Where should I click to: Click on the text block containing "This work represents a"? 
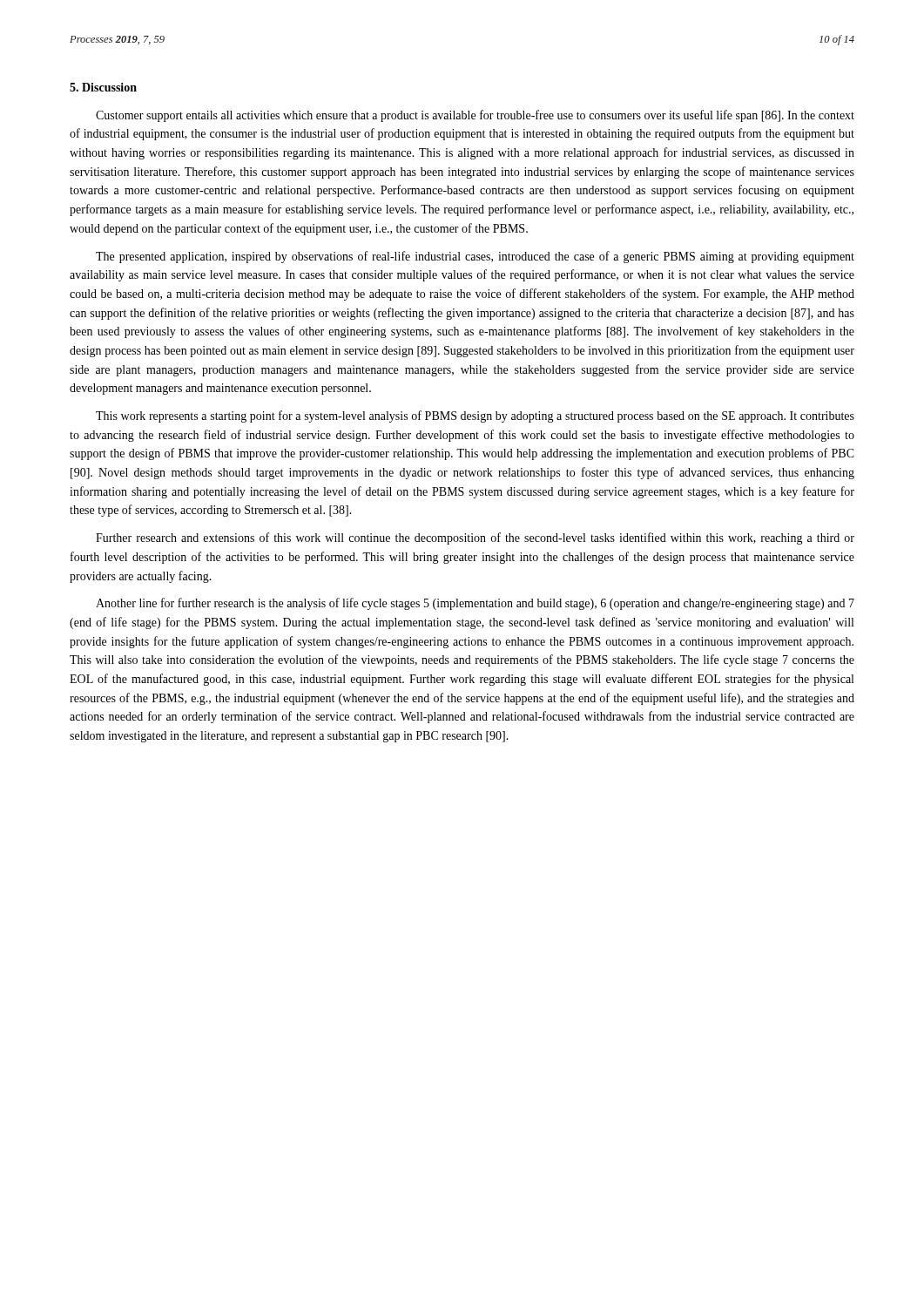462,463
